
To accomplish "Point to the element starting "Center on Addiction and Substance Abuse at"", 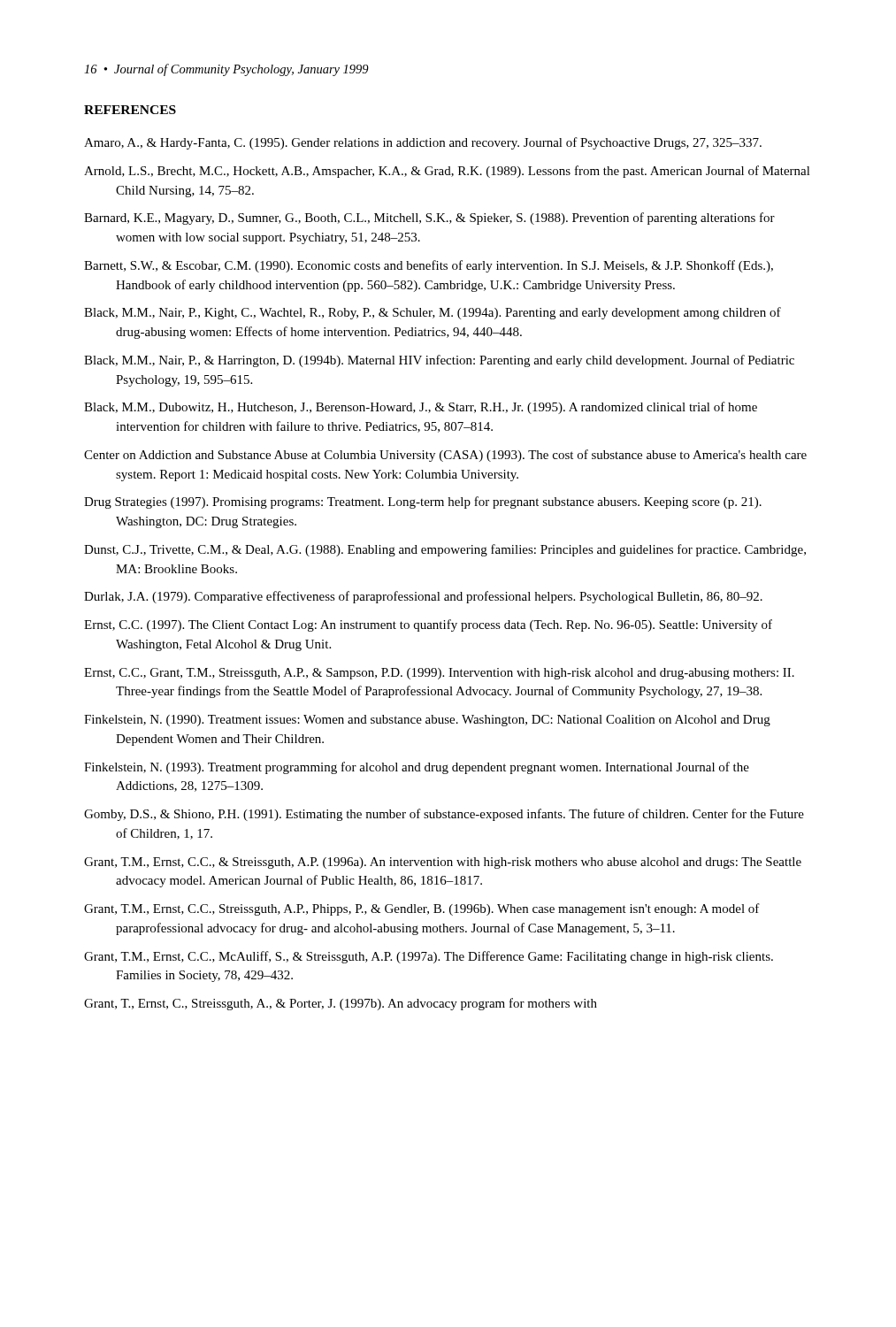I will tap(445, 464).
